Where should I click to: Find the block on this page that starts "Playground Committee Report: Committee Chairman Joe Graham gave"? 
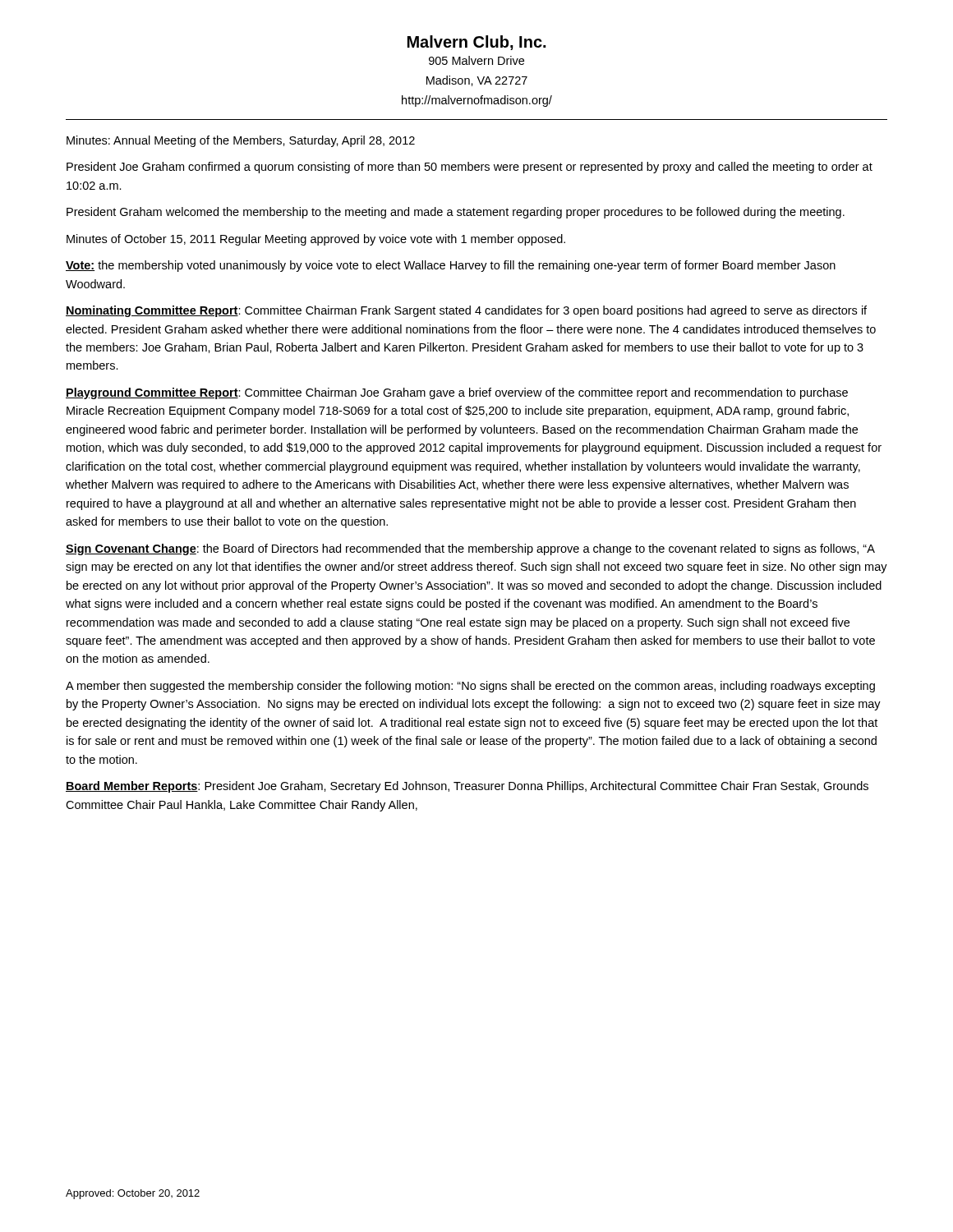[x=474, y=457]
